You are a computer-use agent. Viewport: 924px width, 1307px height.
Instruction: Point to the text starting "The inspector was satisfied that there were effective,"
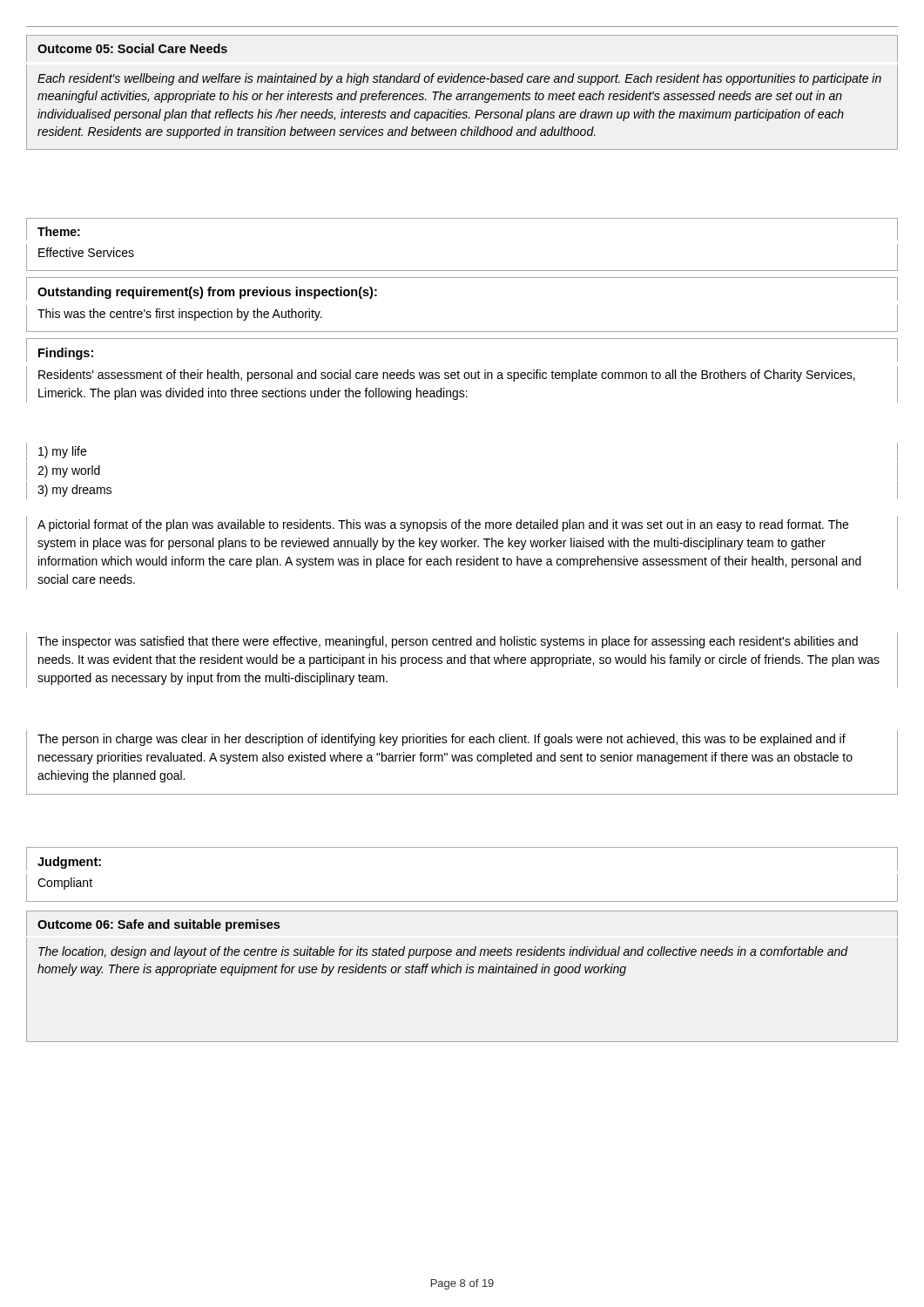[459, 660]
